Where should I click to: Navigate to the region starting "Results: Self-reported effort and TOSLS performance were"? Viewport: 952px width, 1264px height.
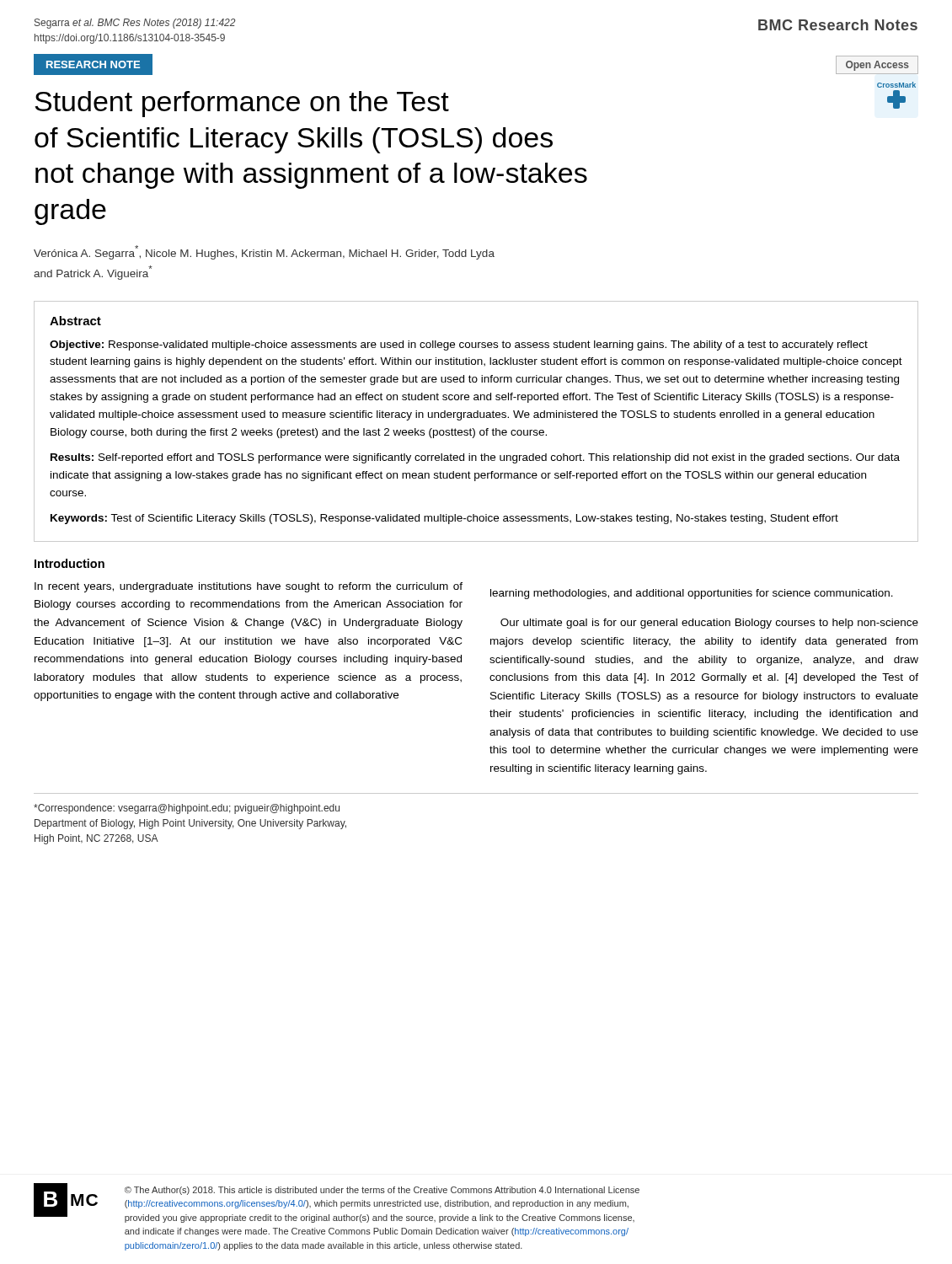tap(475, 475)
